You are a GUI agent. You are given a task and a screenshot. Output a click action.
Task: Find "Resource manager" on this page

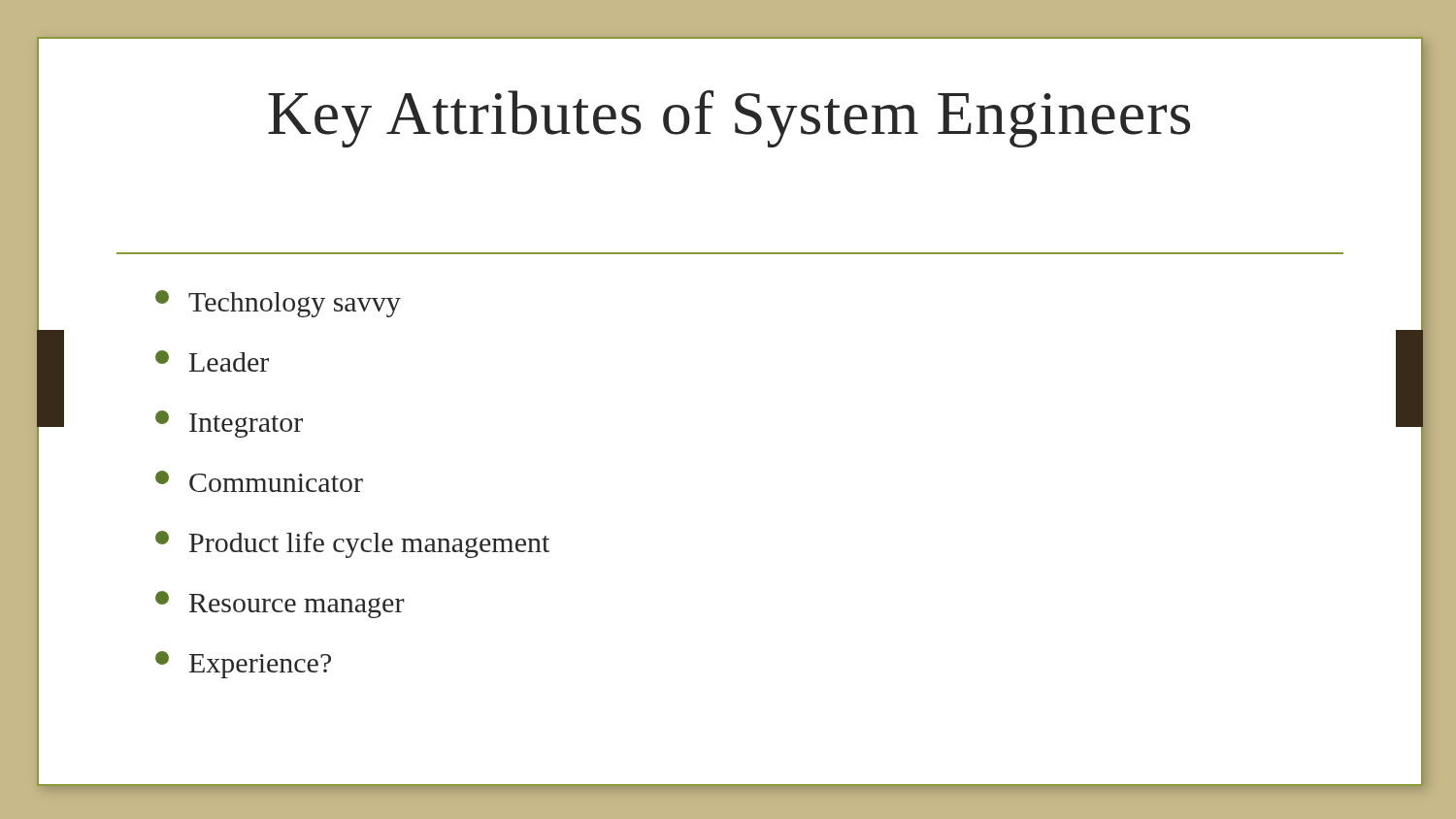click(280, 605)
